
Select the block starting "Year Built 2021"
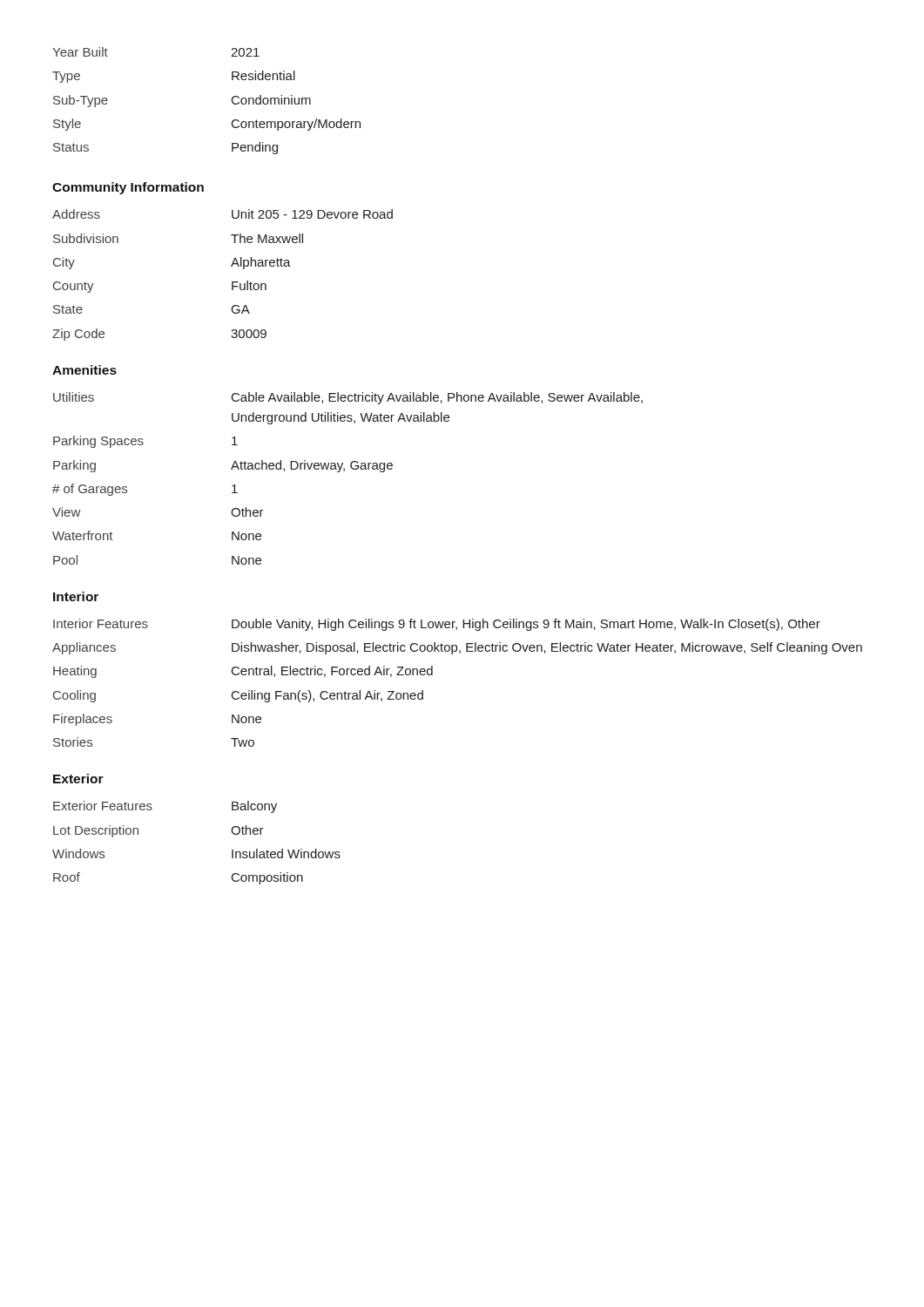click(87, 52)
